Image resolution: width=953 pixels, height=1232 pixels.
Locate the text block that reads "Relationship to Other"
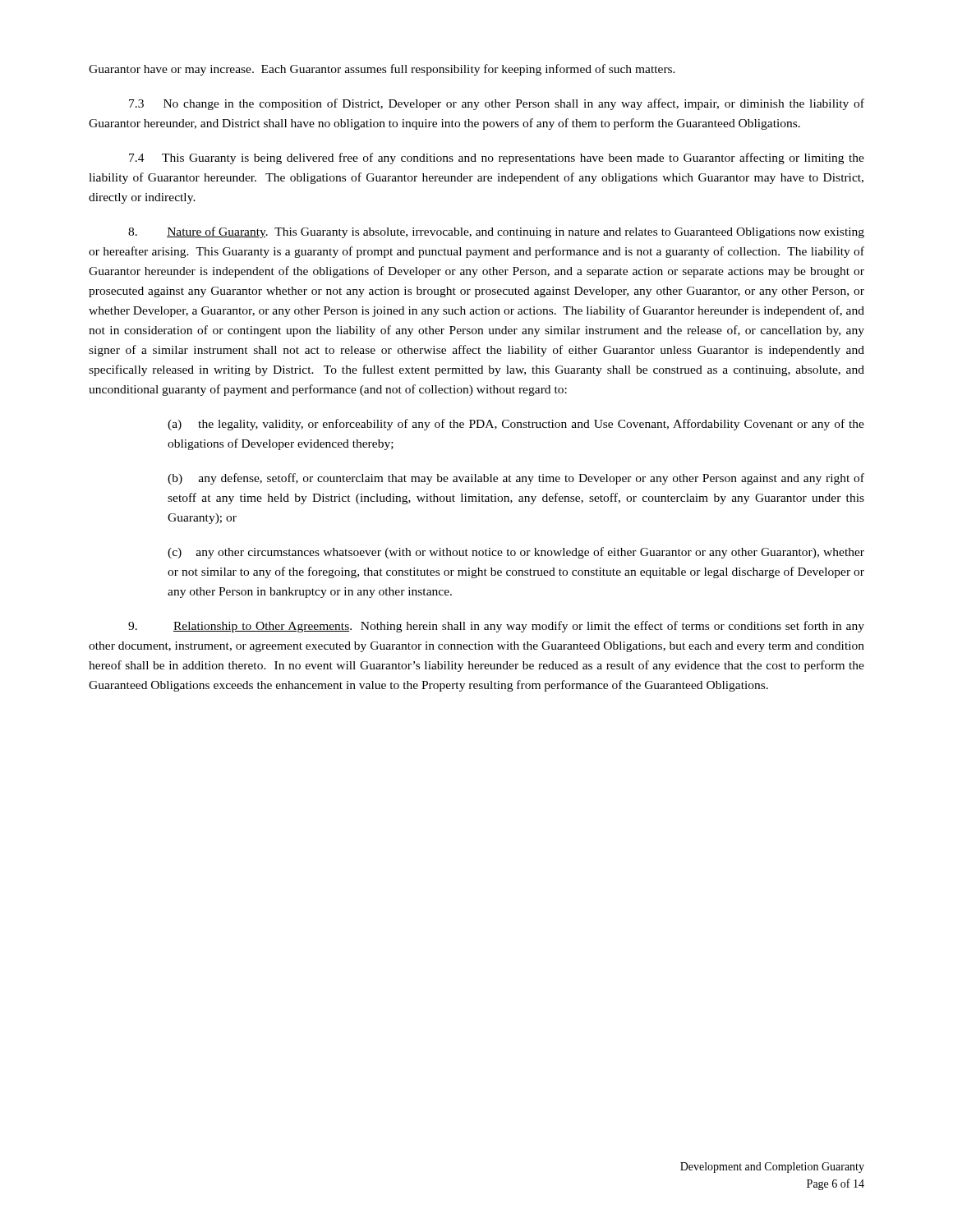476,655
